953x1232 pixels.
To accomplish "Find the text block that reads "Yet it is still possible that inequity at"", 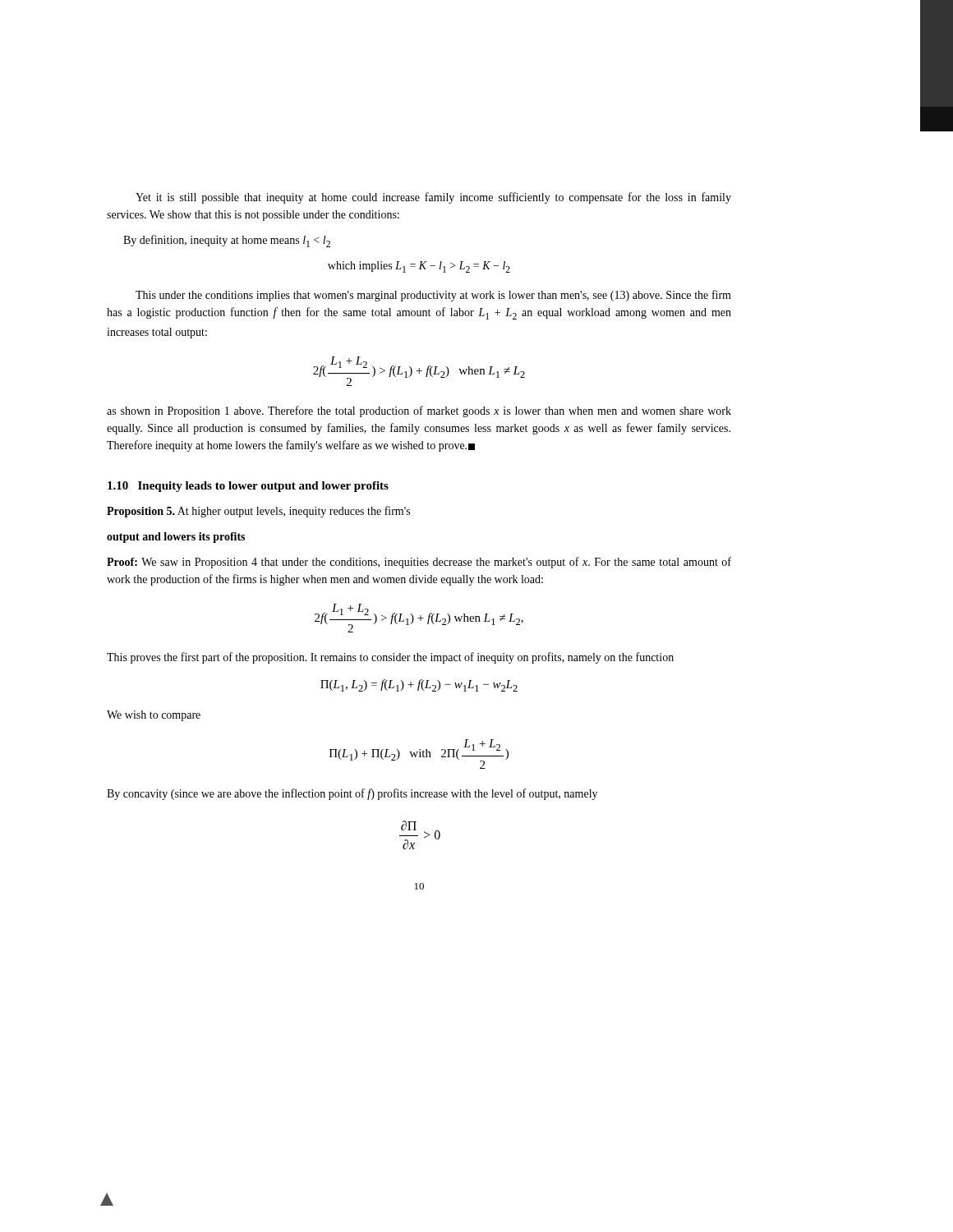I will click(x=433, y=198).
